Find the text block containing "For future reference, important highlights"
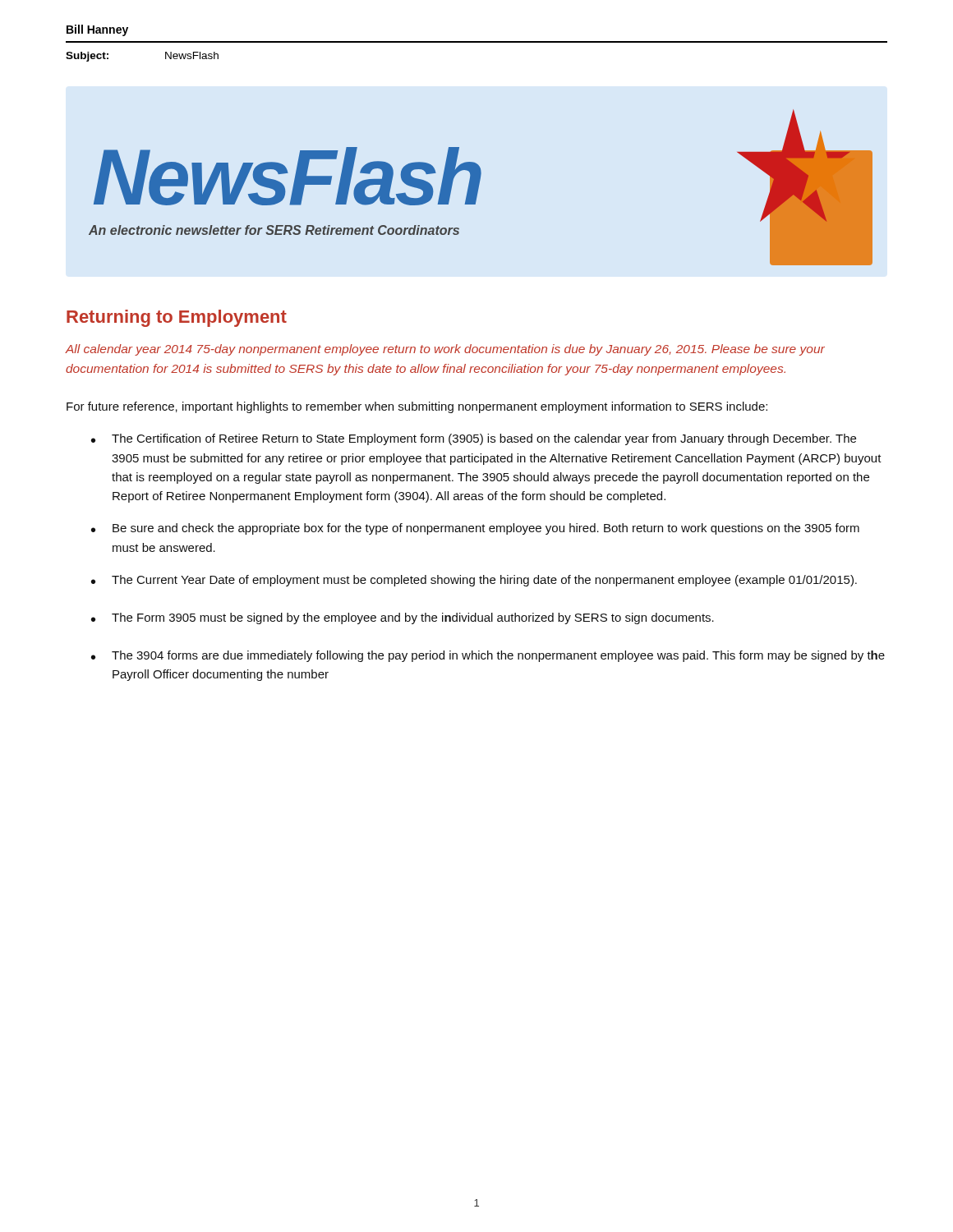The image size is (953, 1232). pyautogui.click(x=417, y=406)
